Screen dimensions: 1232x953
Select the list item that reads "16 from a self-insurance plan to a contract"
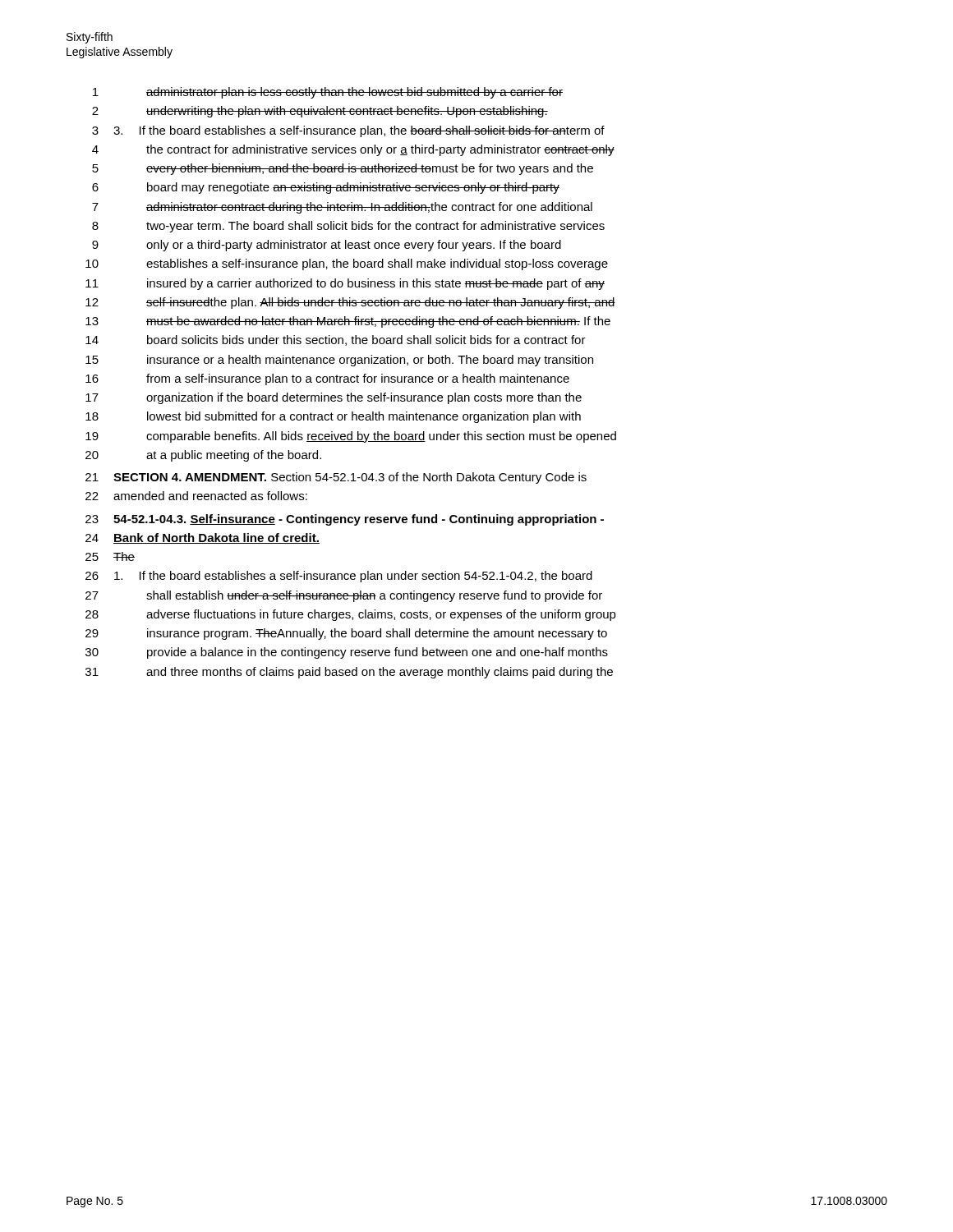(476, 378)
